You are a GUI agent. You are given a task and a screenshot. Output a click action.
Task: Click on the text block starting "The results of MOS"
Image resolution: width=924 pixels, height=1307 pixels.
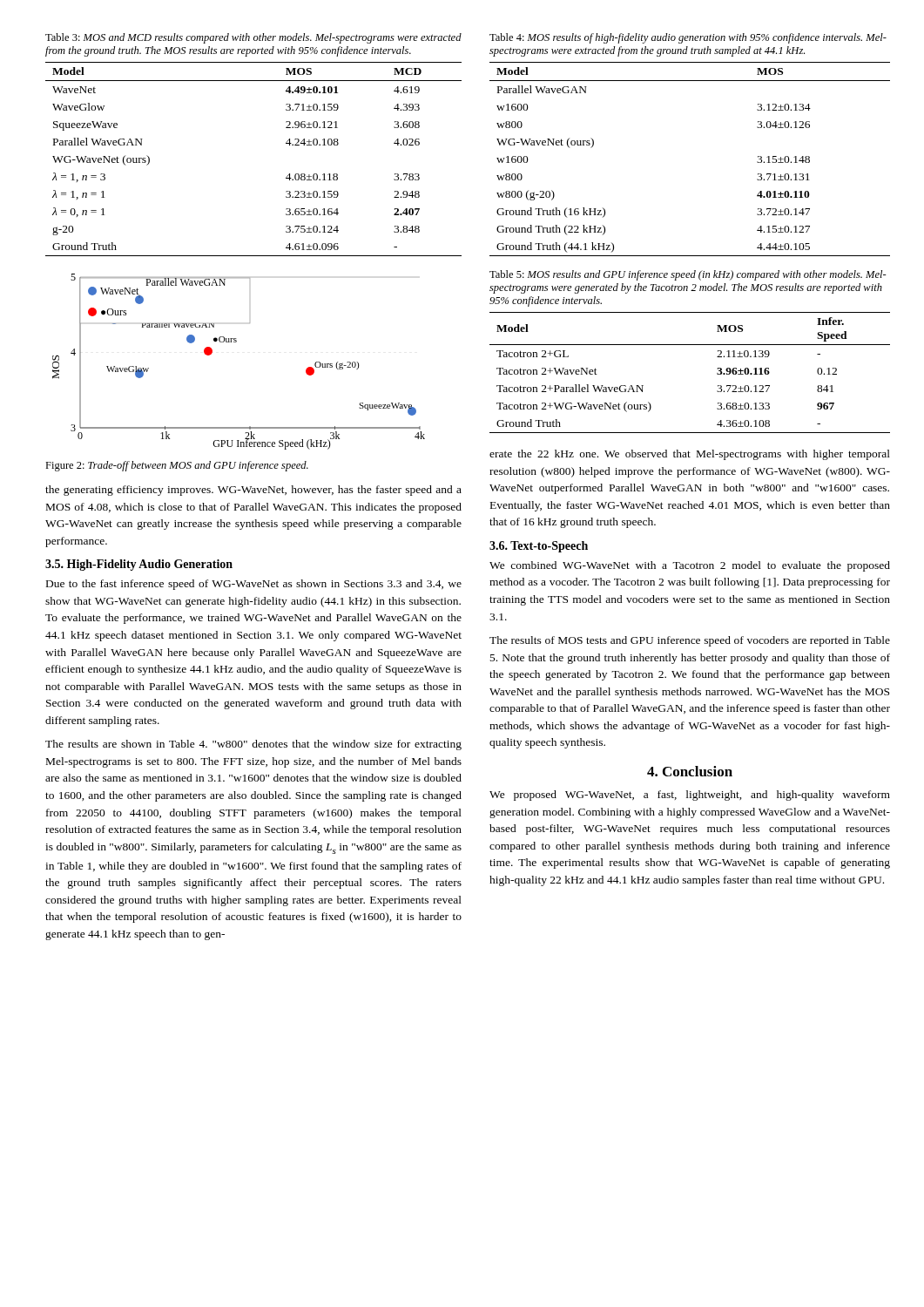click(690, 691)
